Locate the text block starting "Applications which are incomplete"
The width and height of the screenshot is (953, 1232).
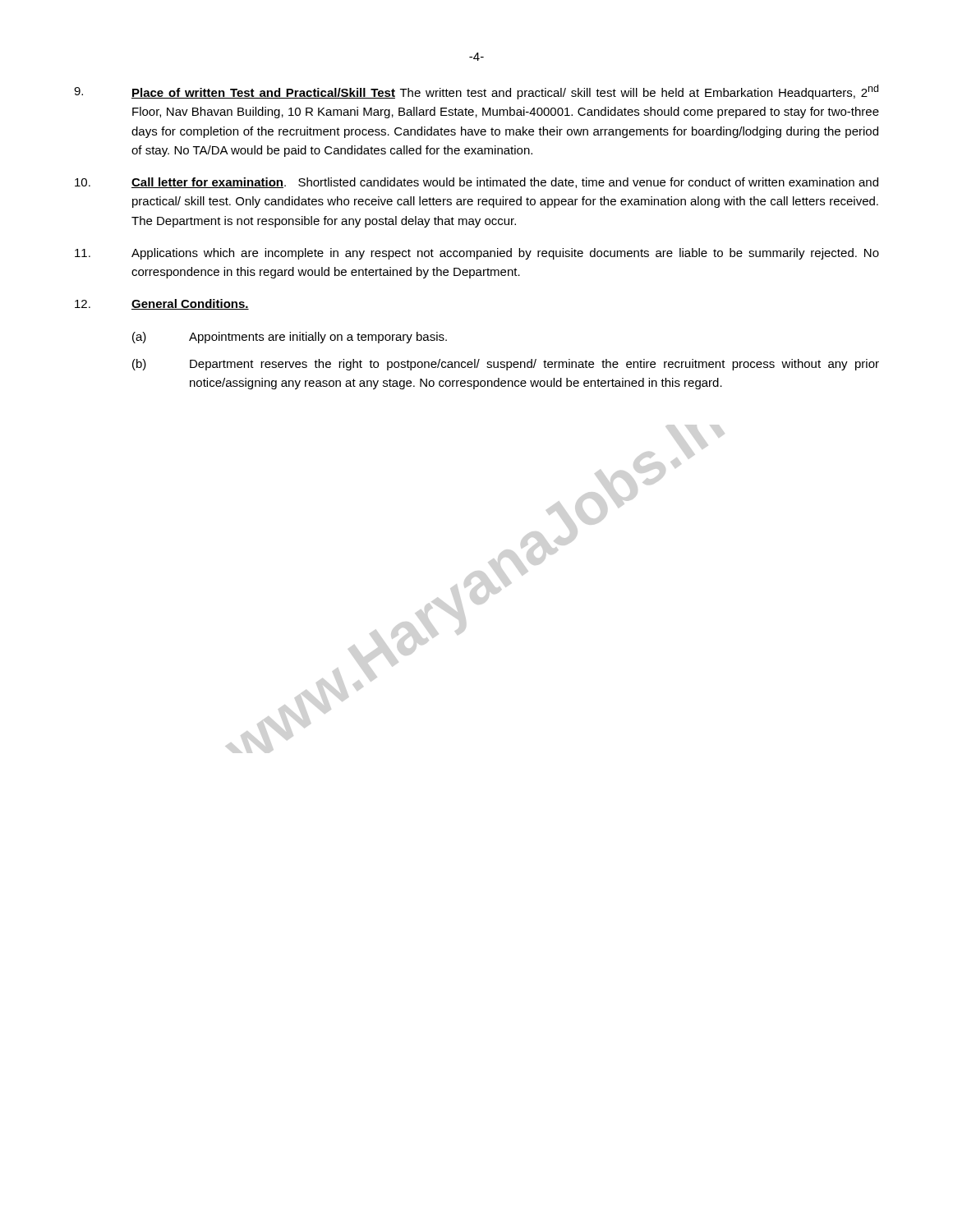pyautogui.click(x=476, y=262)
